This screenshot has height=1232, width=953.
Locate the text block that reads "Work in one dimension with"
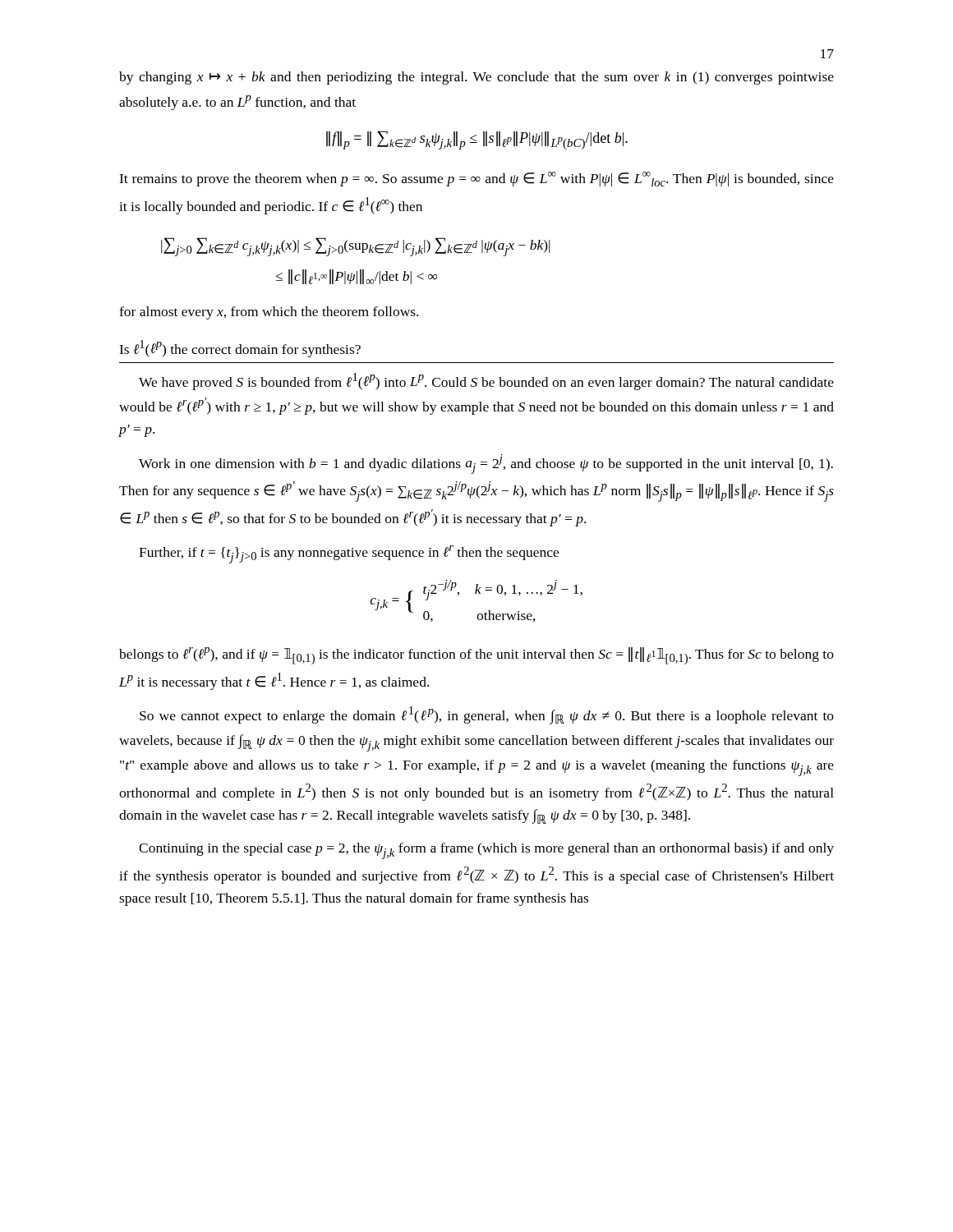(476, 489)
